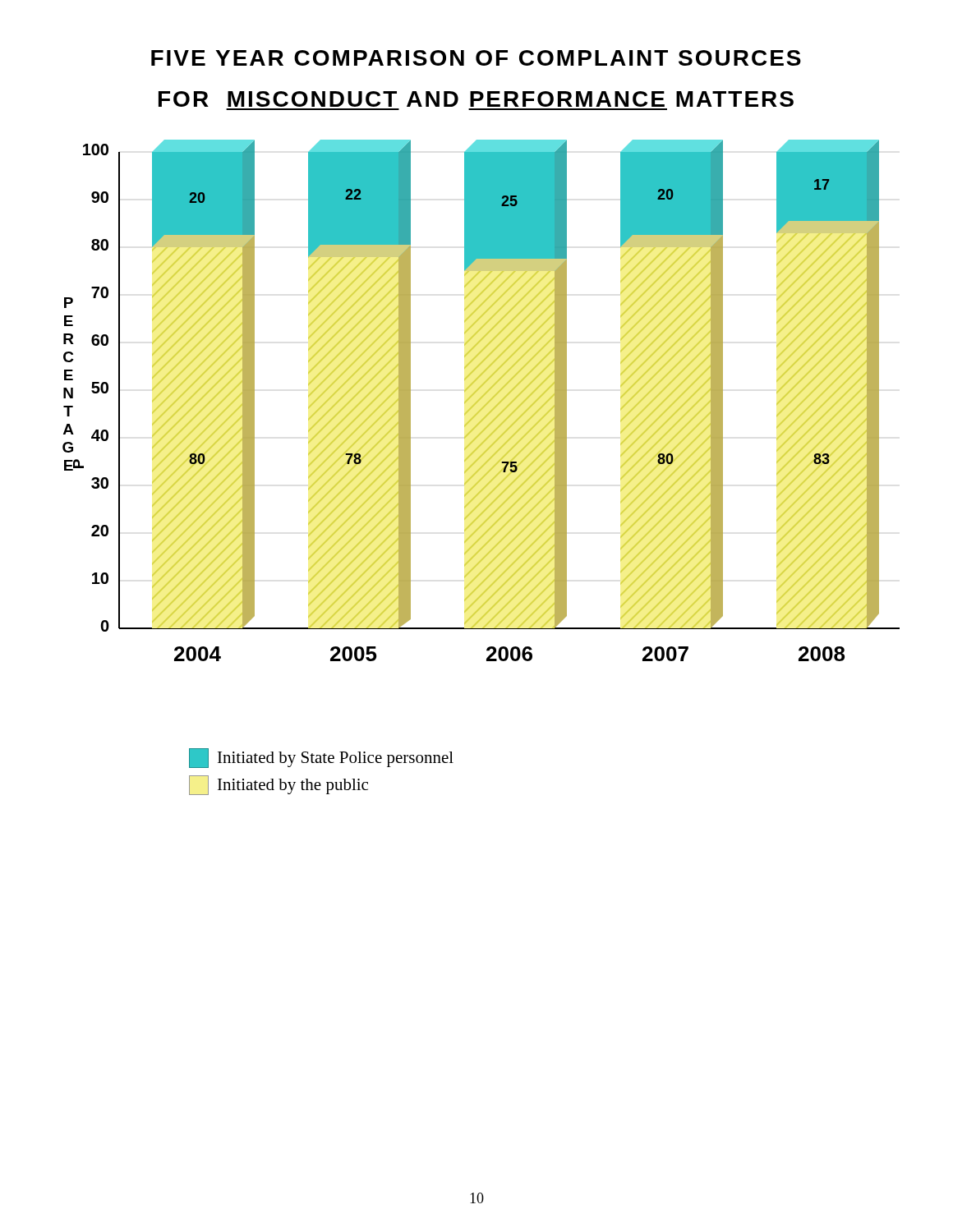Image resolution: width=953 pixels, height=1232 pixels.
Task: Click on the stacked bar chart
Action: click(481, 444)
